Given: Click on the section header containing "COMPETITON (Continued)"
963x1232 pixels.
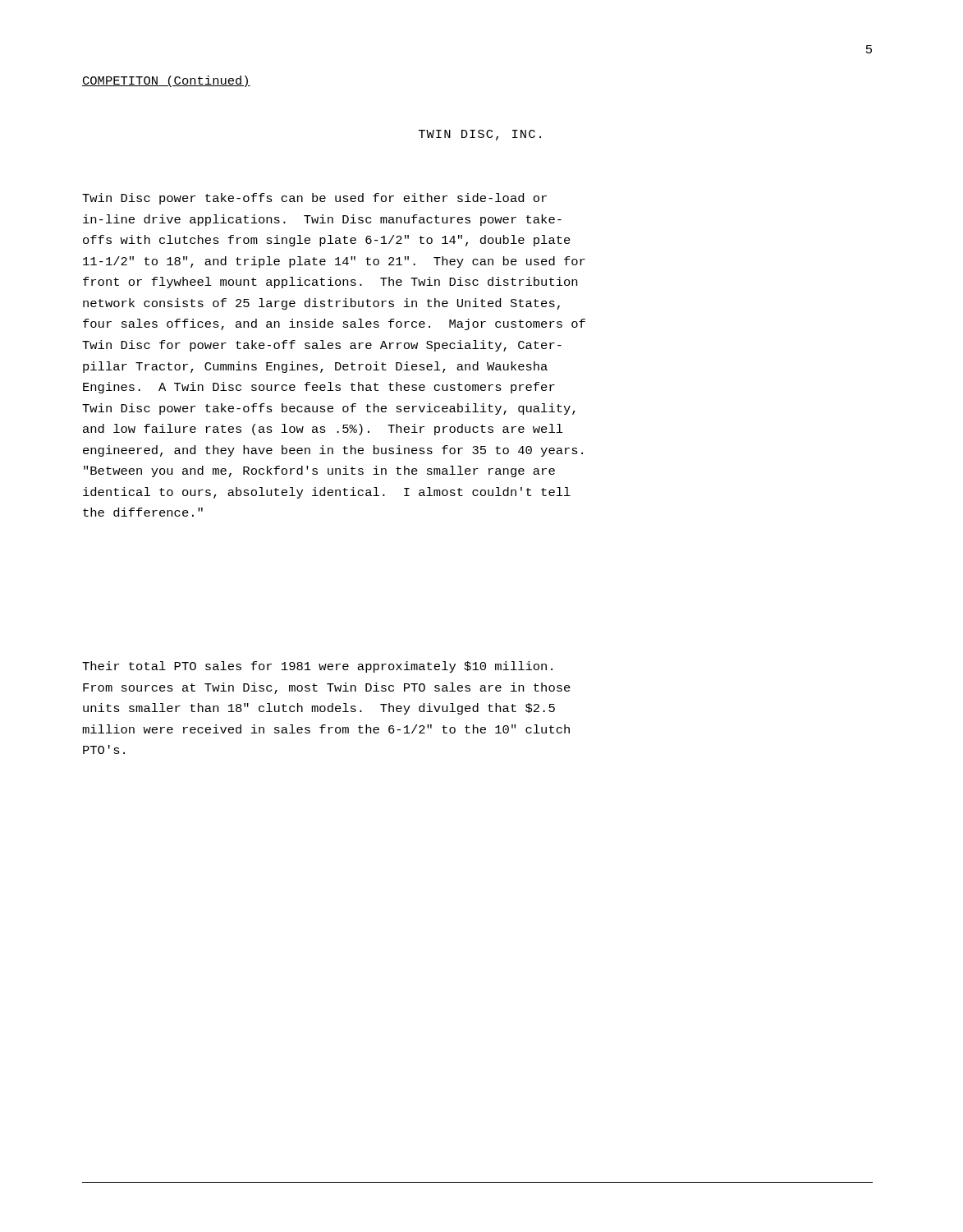Looking at the screenshot, I should click(x=166, y=81).
